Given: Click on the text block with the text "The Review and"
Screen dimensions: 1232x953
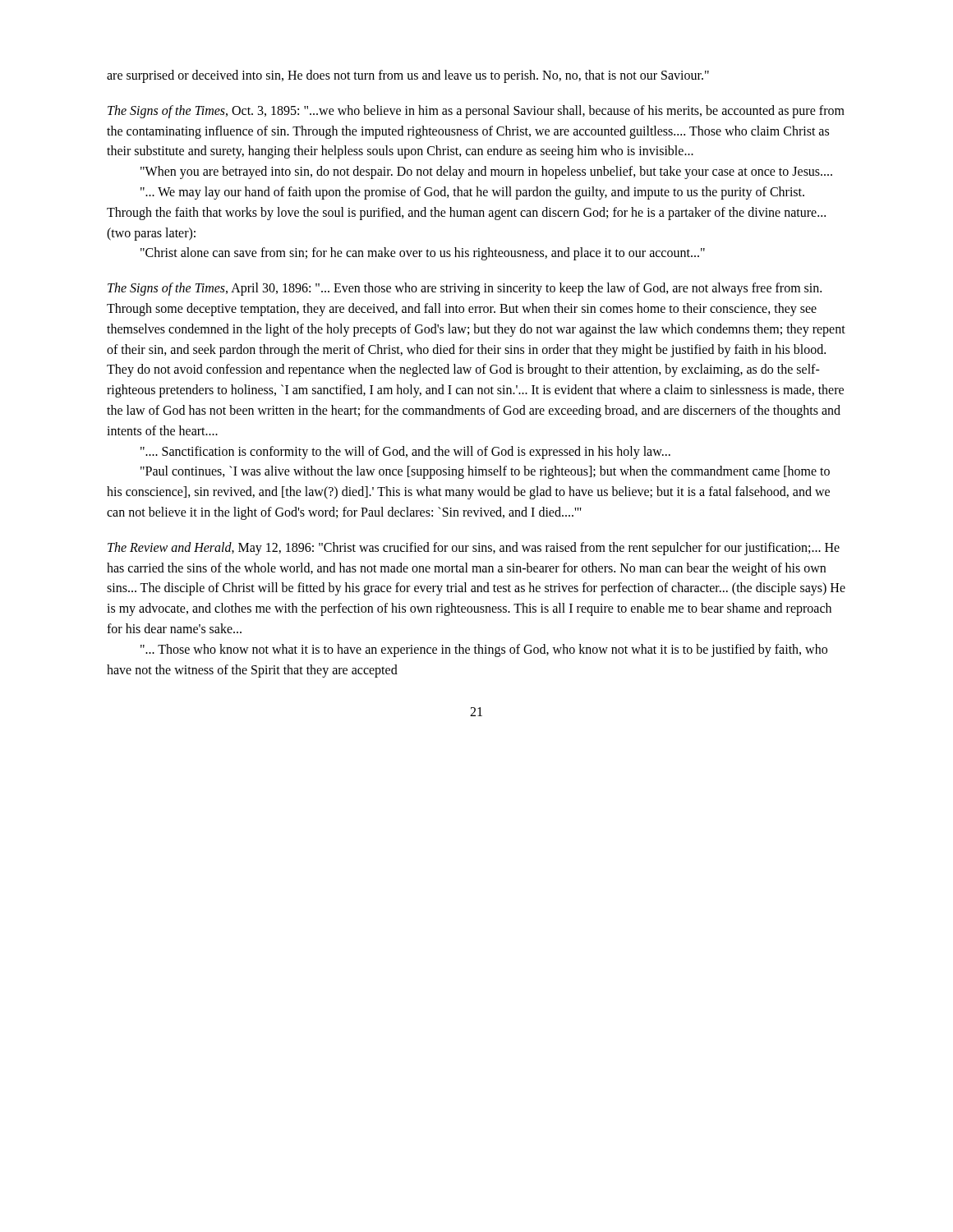Looking at the screenshot, I should coord(476,610).
